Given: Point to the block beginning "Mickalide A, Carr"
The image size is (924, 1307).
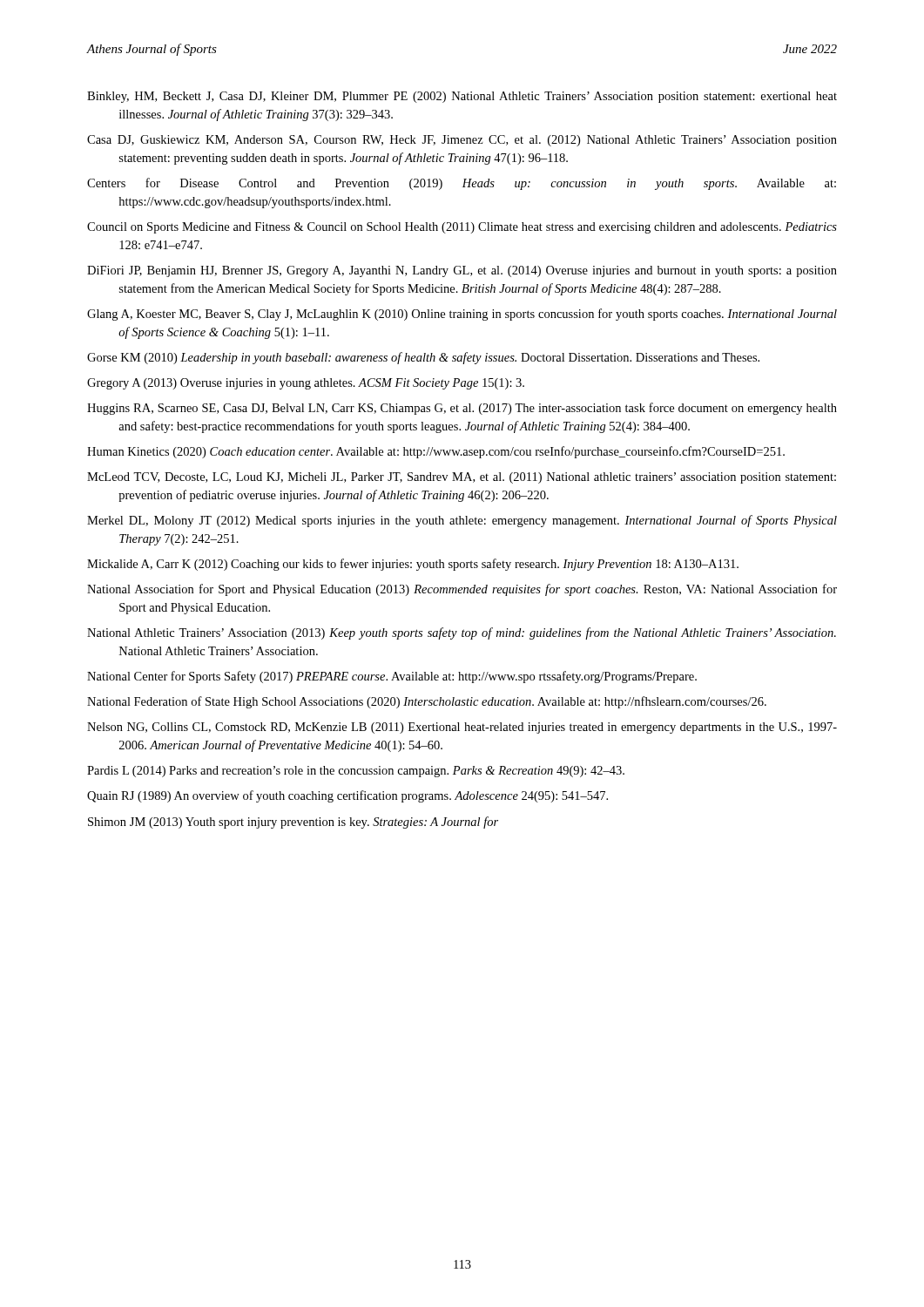Looking at the screenshot, I should click(413, 564).
